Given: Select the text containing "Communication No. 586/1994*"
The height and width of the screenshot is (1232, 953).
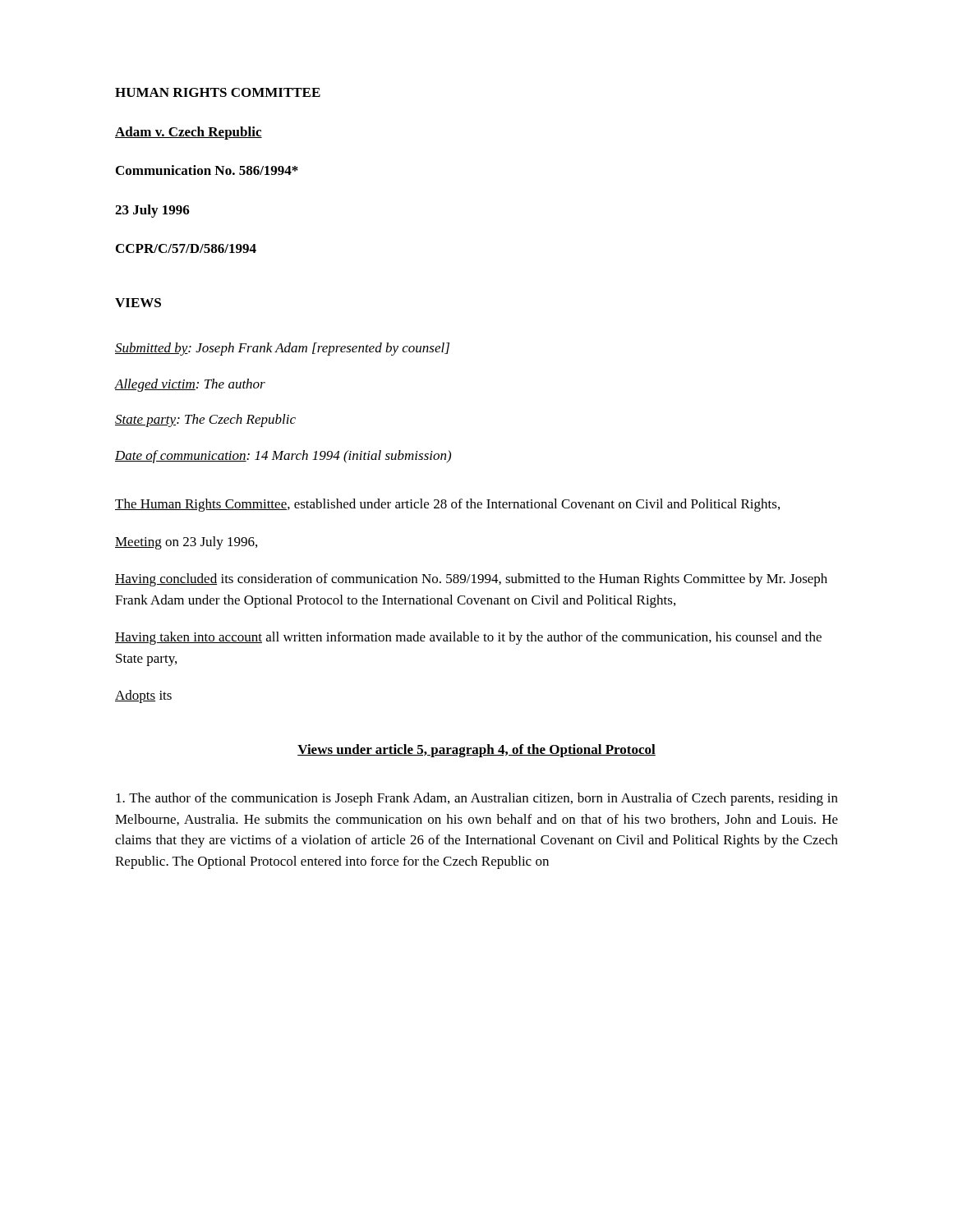Looking at the screenshot, I should tap(207, 170).
